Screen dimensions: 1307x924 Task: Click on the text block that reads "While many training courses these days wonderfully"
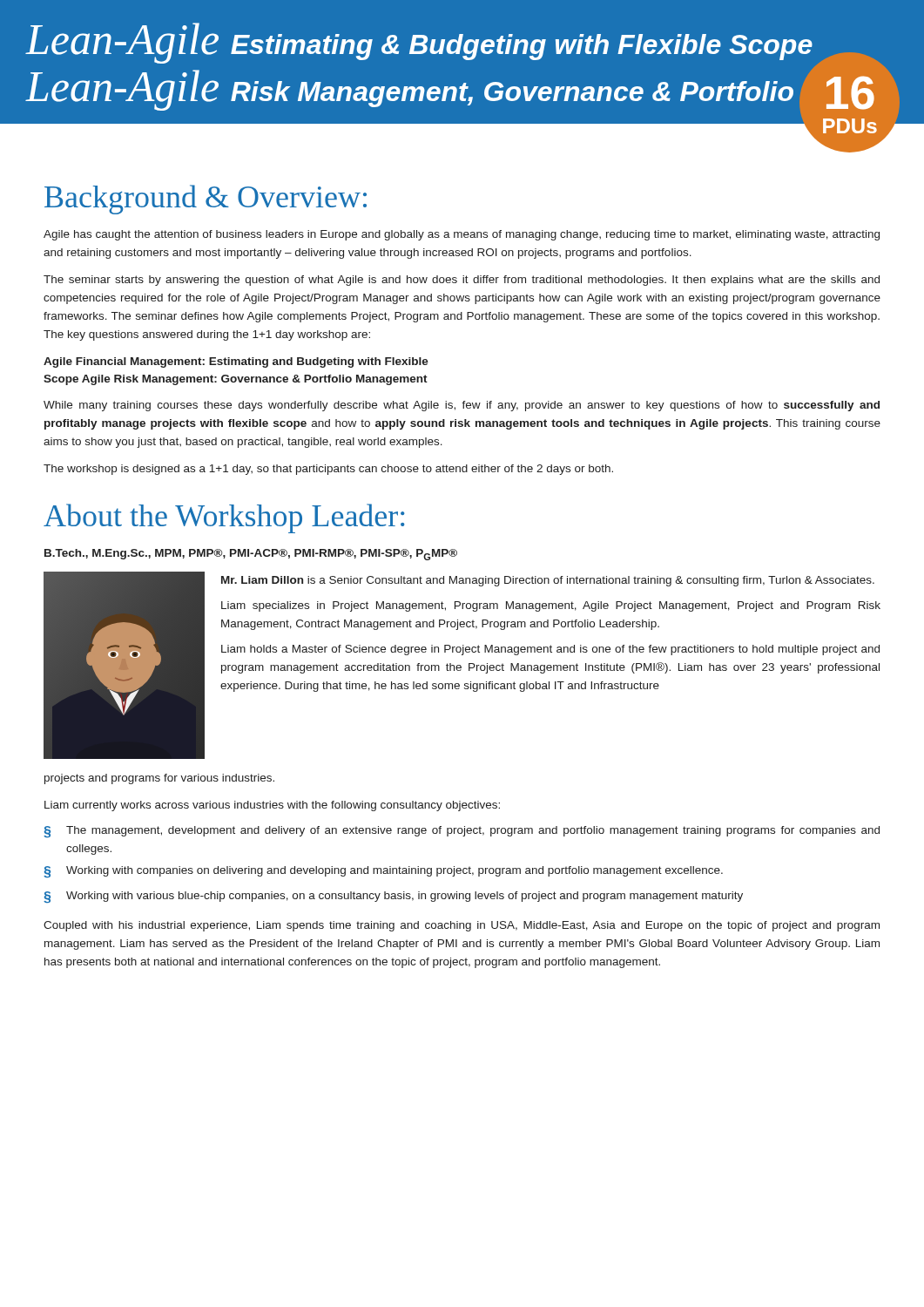click(462, 423)
